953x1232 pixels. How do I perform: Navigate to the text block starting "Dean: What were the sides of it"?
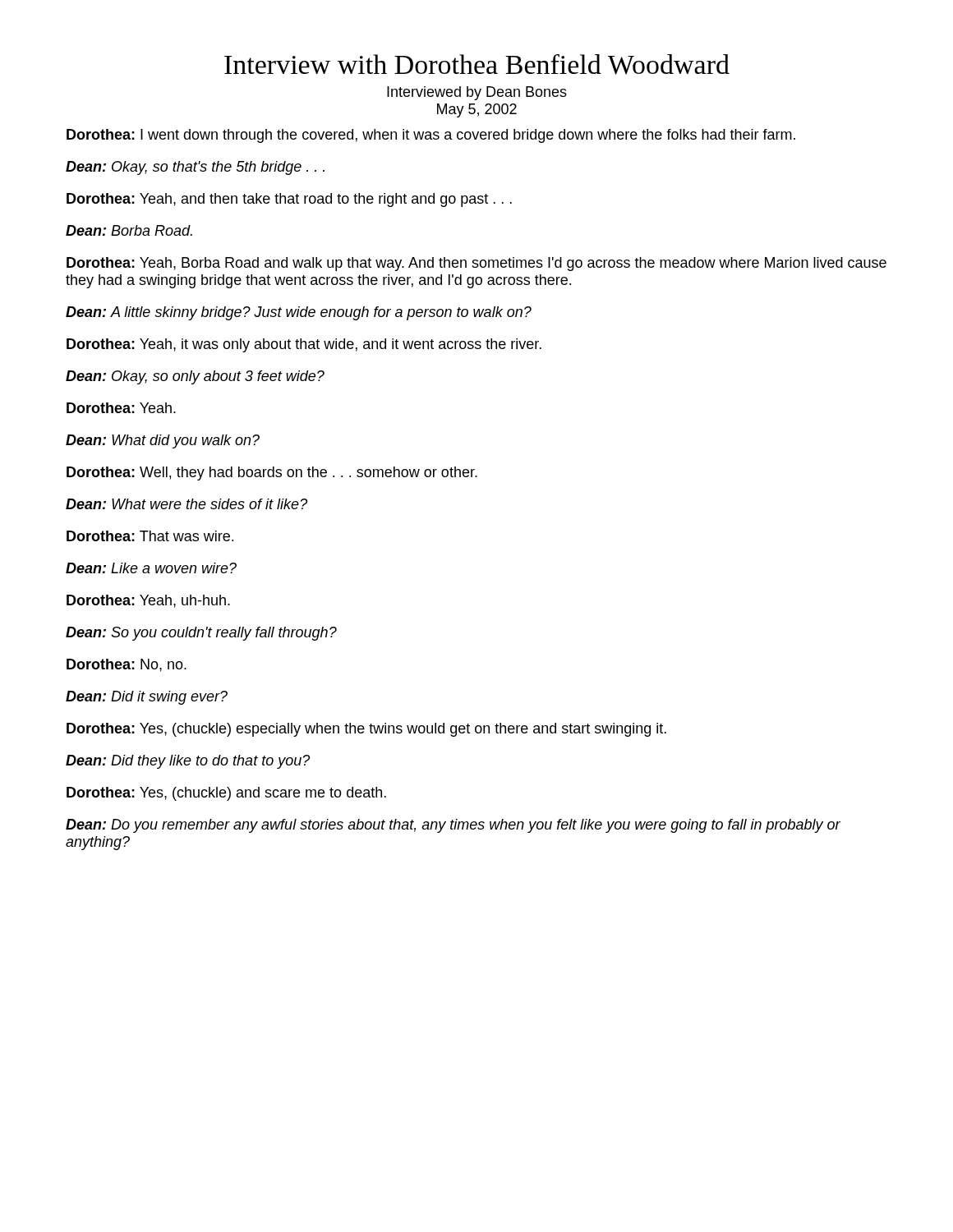tap(186, 504)
